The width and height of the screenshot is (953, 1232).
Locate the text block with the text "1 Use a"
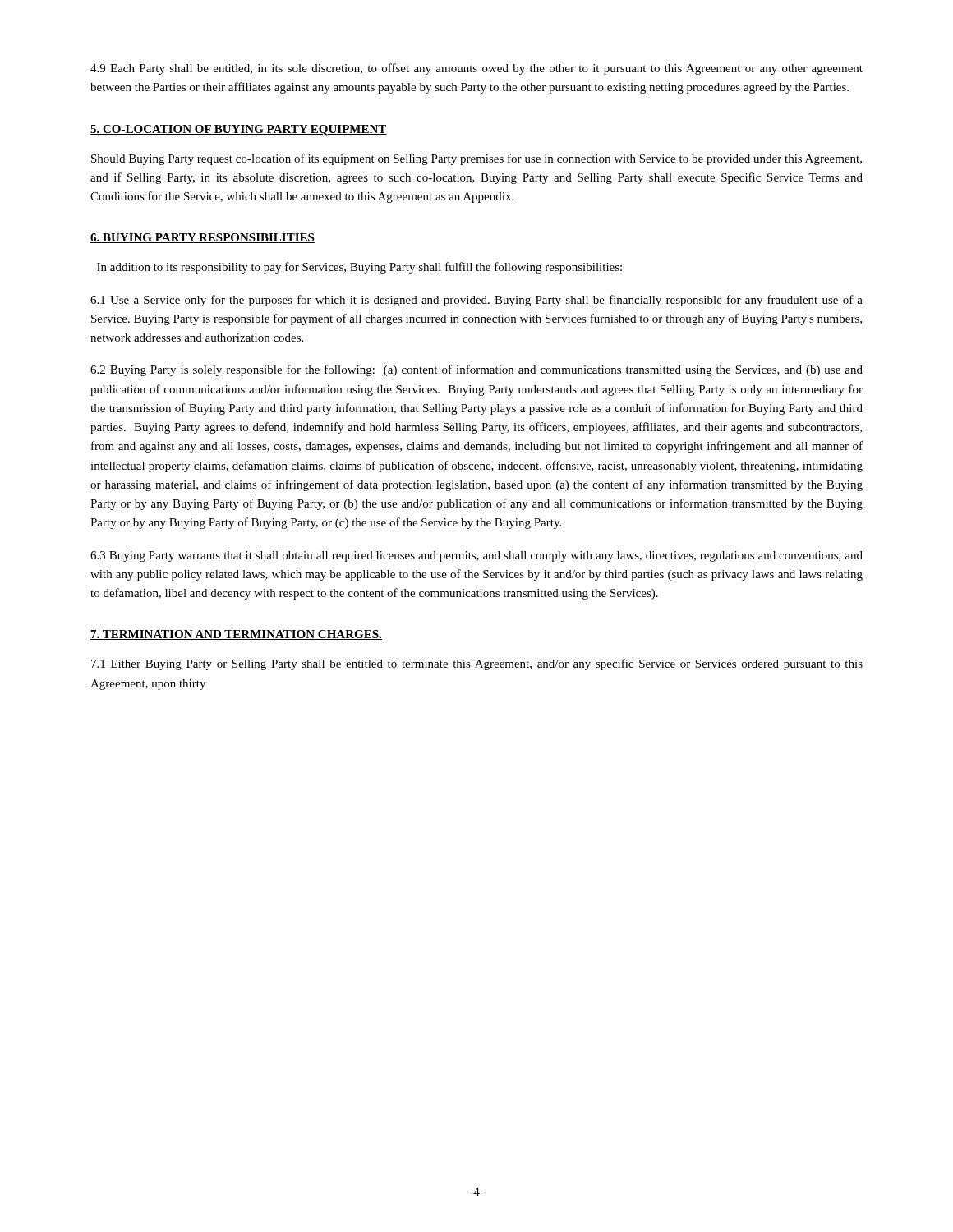point(476,318)
